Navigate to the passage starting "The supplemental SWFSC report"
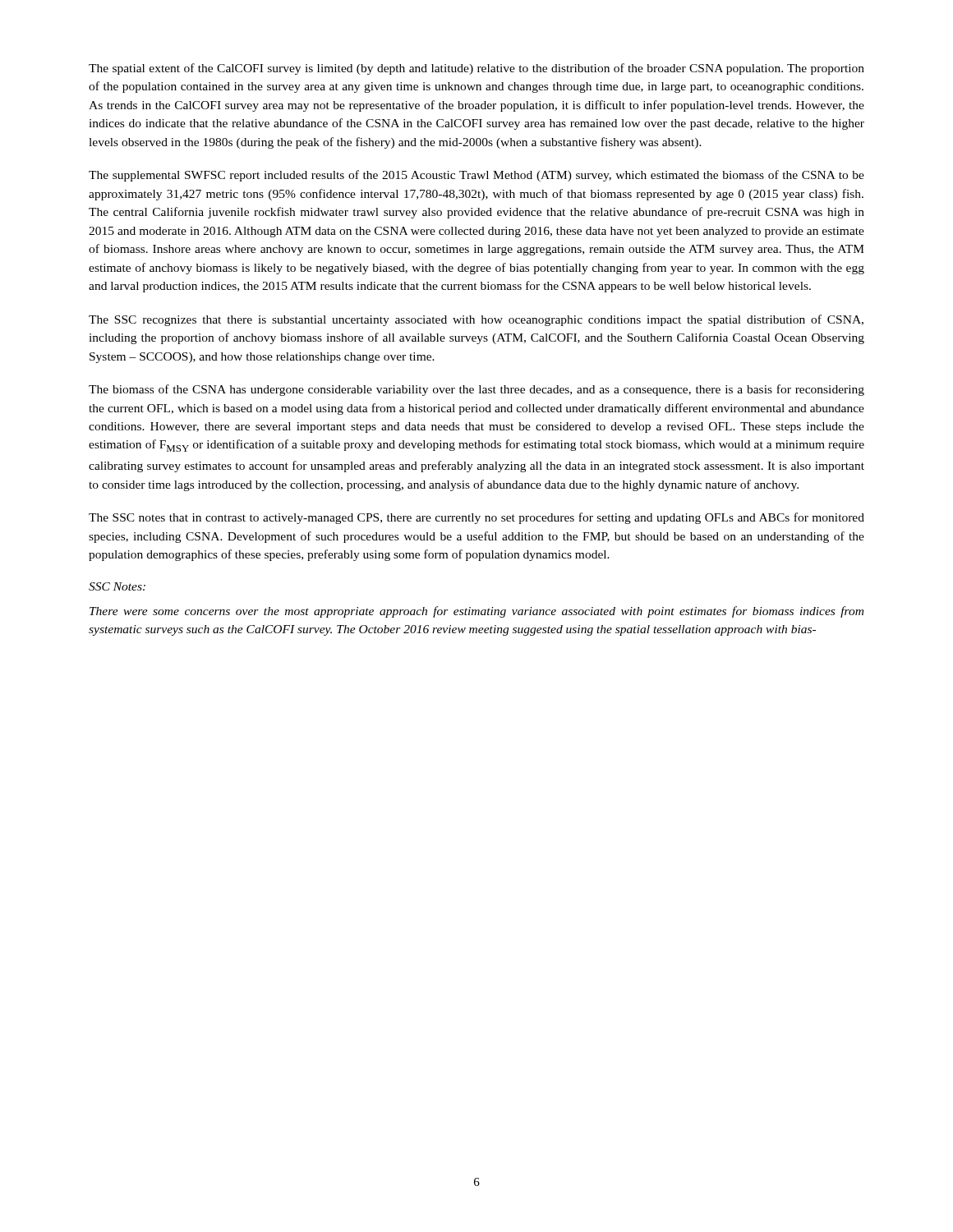The image size is (953, 1232). click(476, 230)
